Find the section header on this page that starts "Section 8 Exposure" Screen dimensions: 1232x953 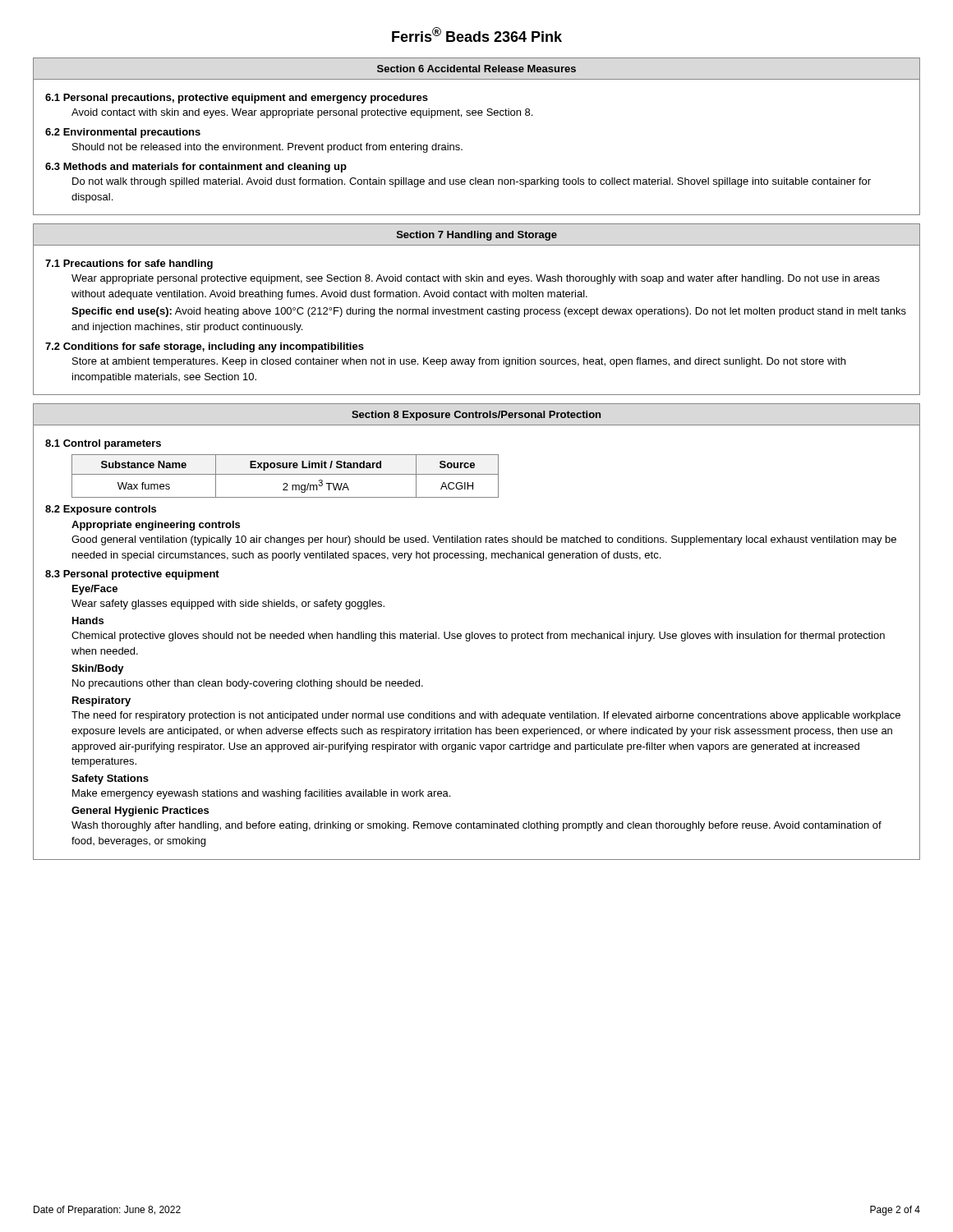[x=476, y=415]
